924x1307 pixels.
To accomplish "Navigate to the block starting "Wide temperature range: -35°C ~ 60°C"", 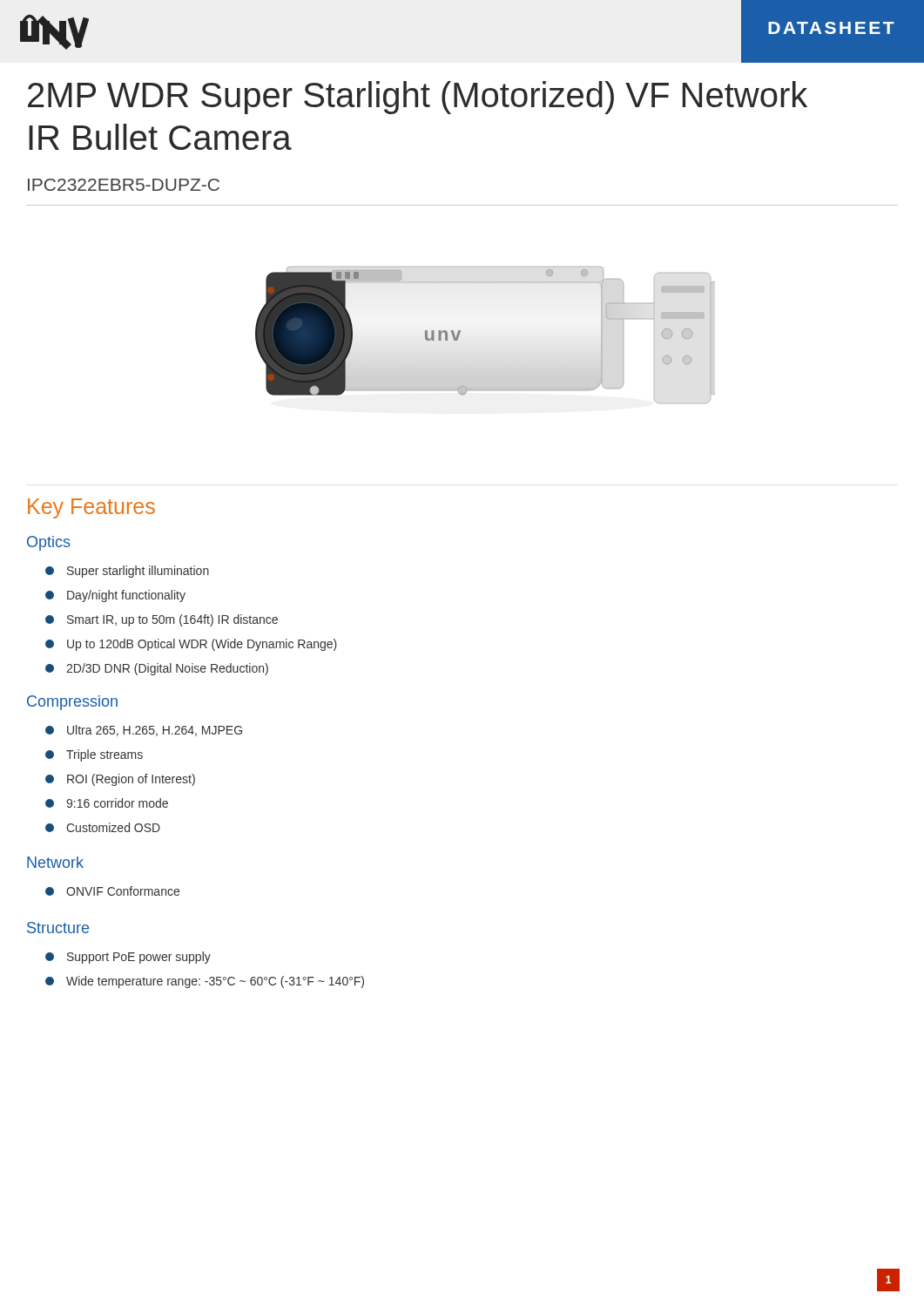I will (x=205, y=981).
